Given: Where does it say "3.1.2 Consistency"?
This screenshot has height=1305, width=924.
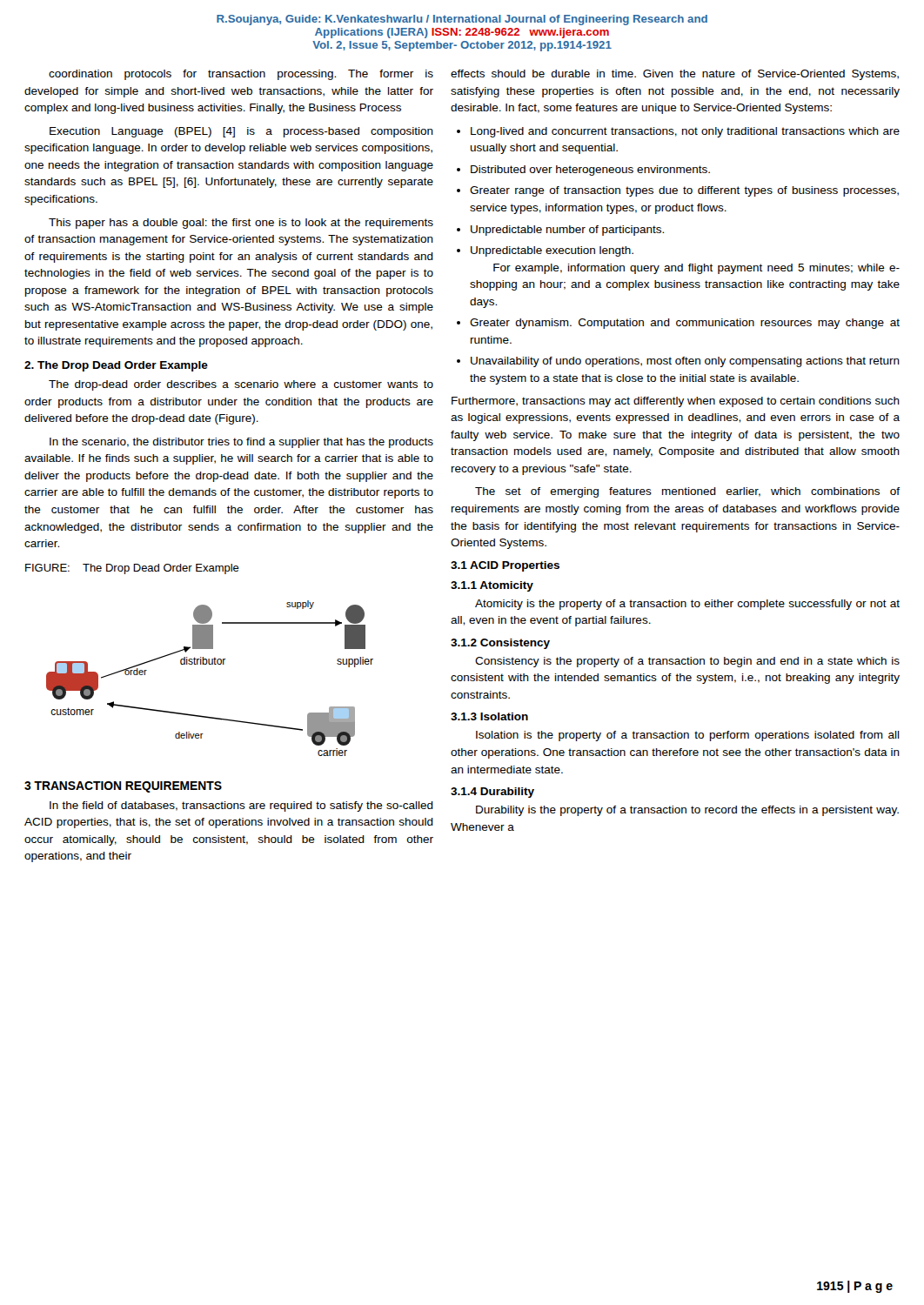Looking at the screenshot, I should 500,642.
